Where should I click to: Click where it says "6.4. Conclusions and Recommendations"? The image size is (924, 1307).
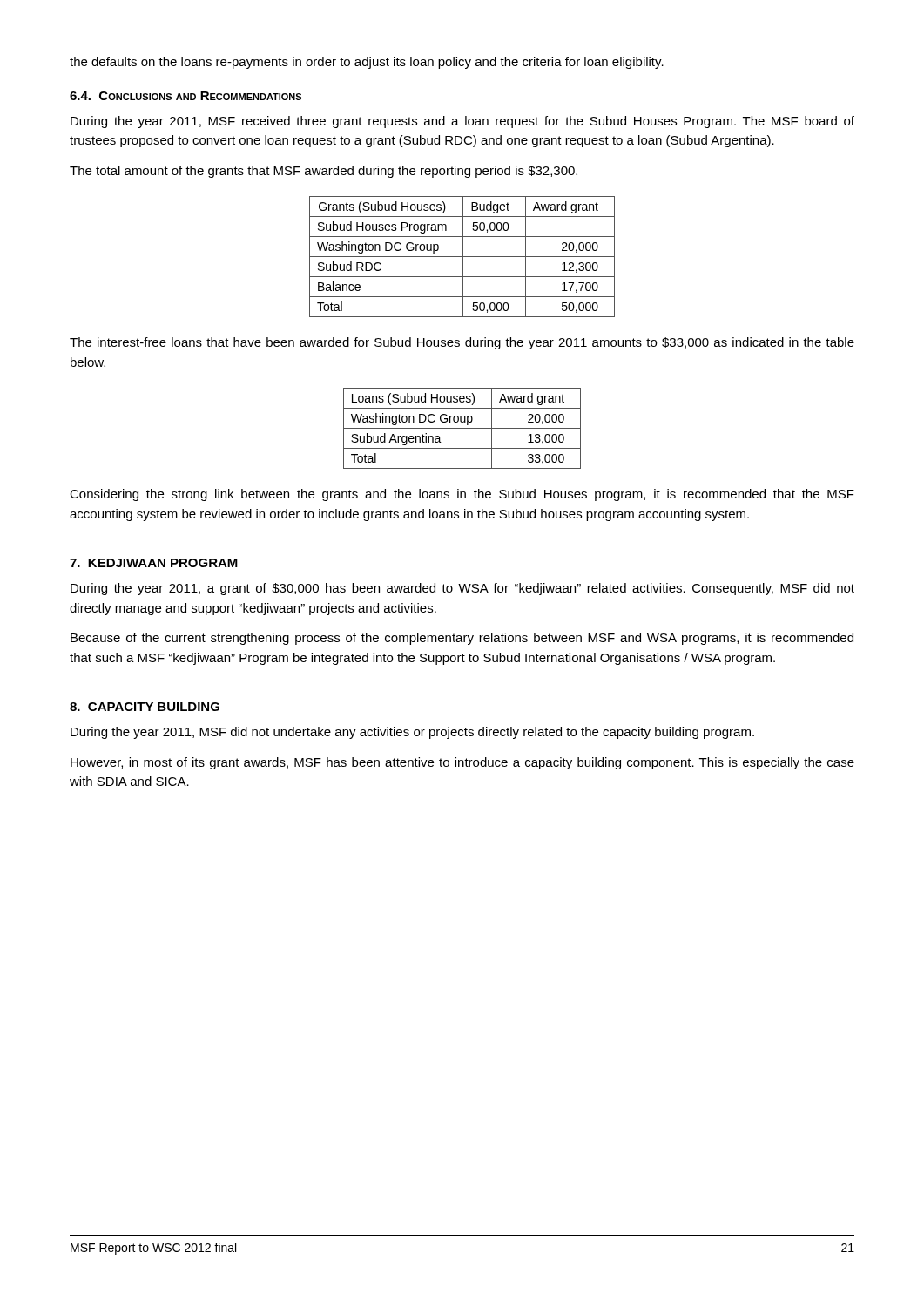tap(185, 96)
